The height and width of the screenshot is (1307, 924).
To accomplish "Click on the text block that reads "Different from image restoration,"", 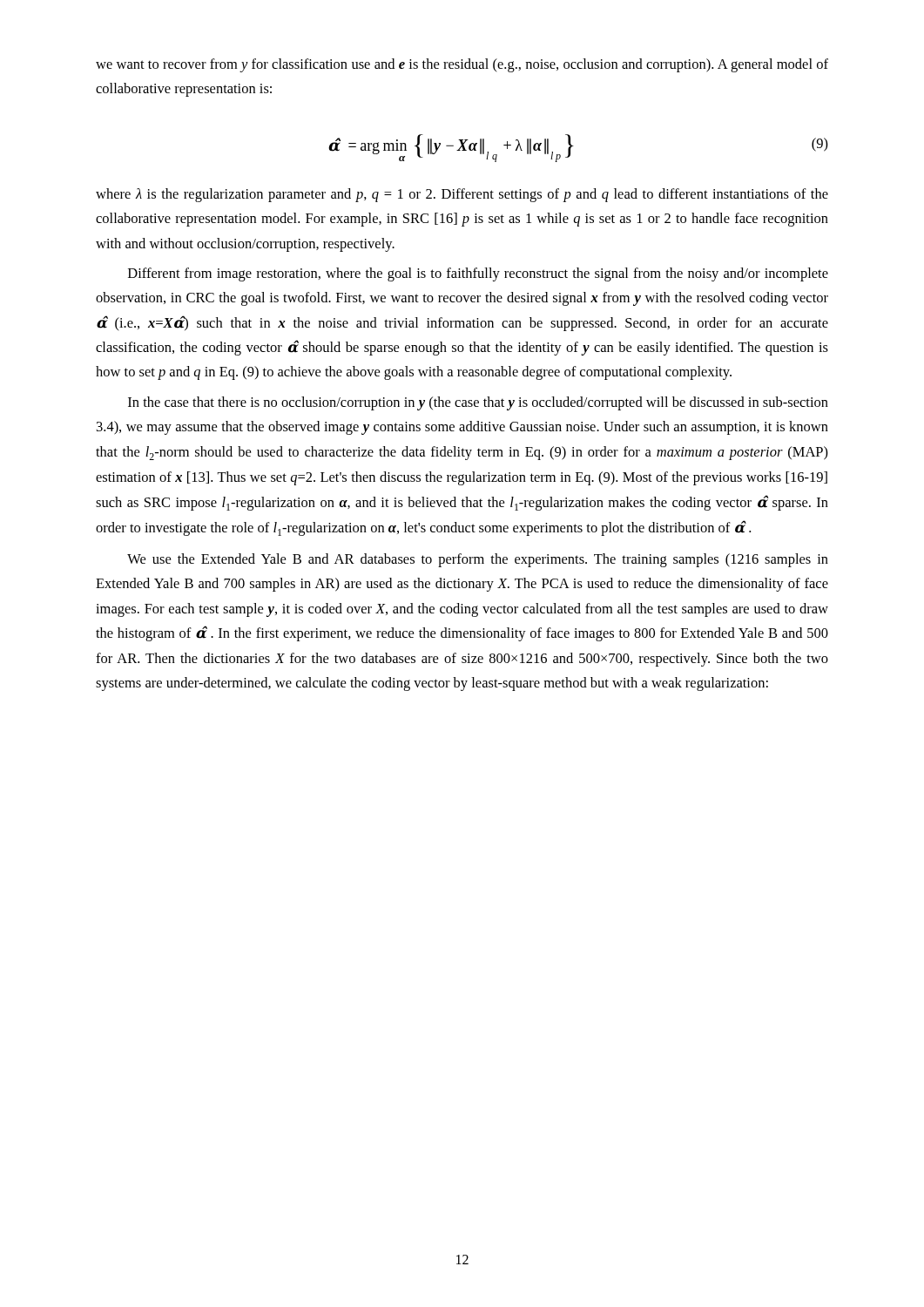I will coord(462,323).
